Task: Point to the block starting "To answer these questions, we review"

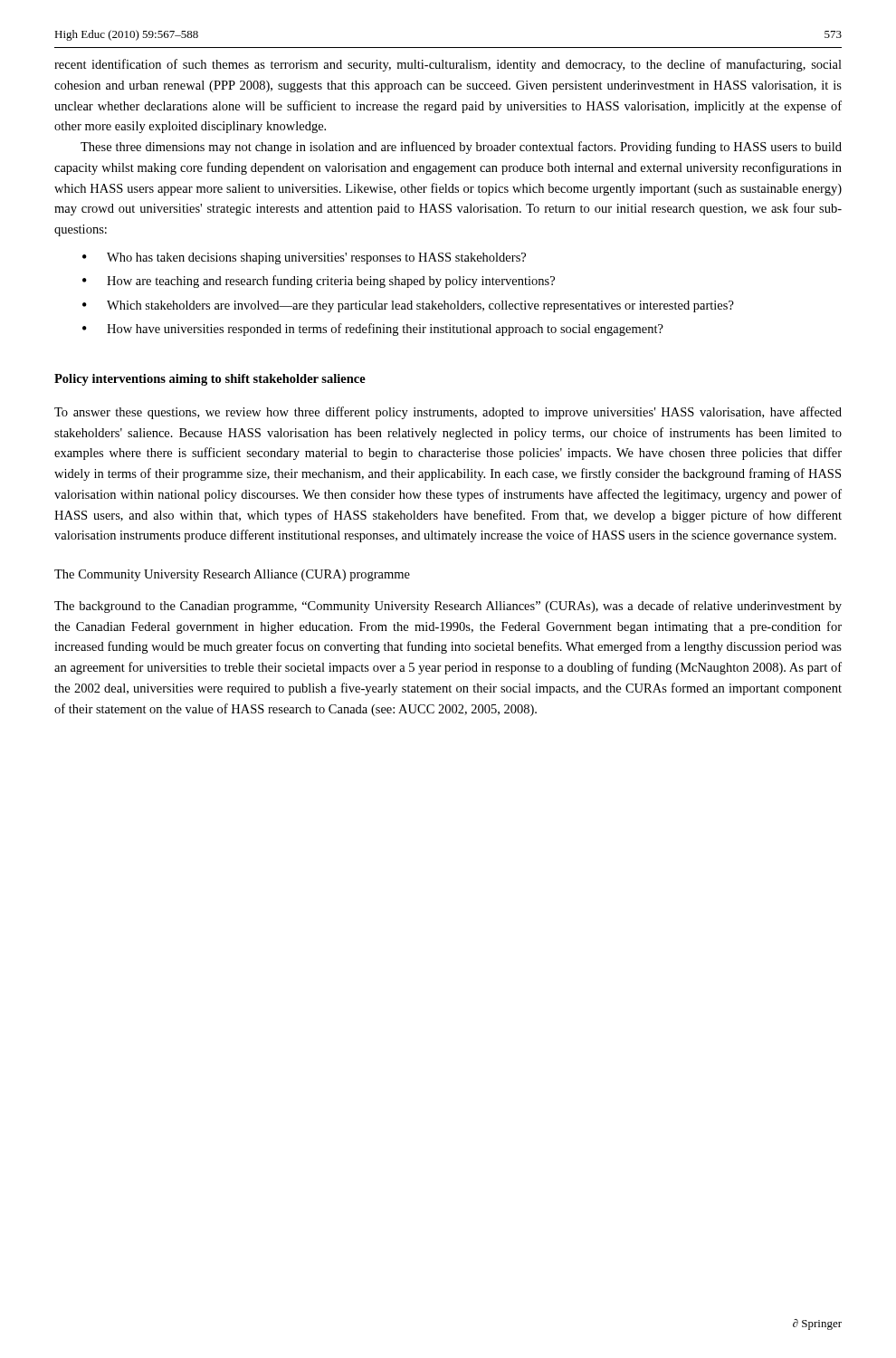Action: tap(448, 474)
